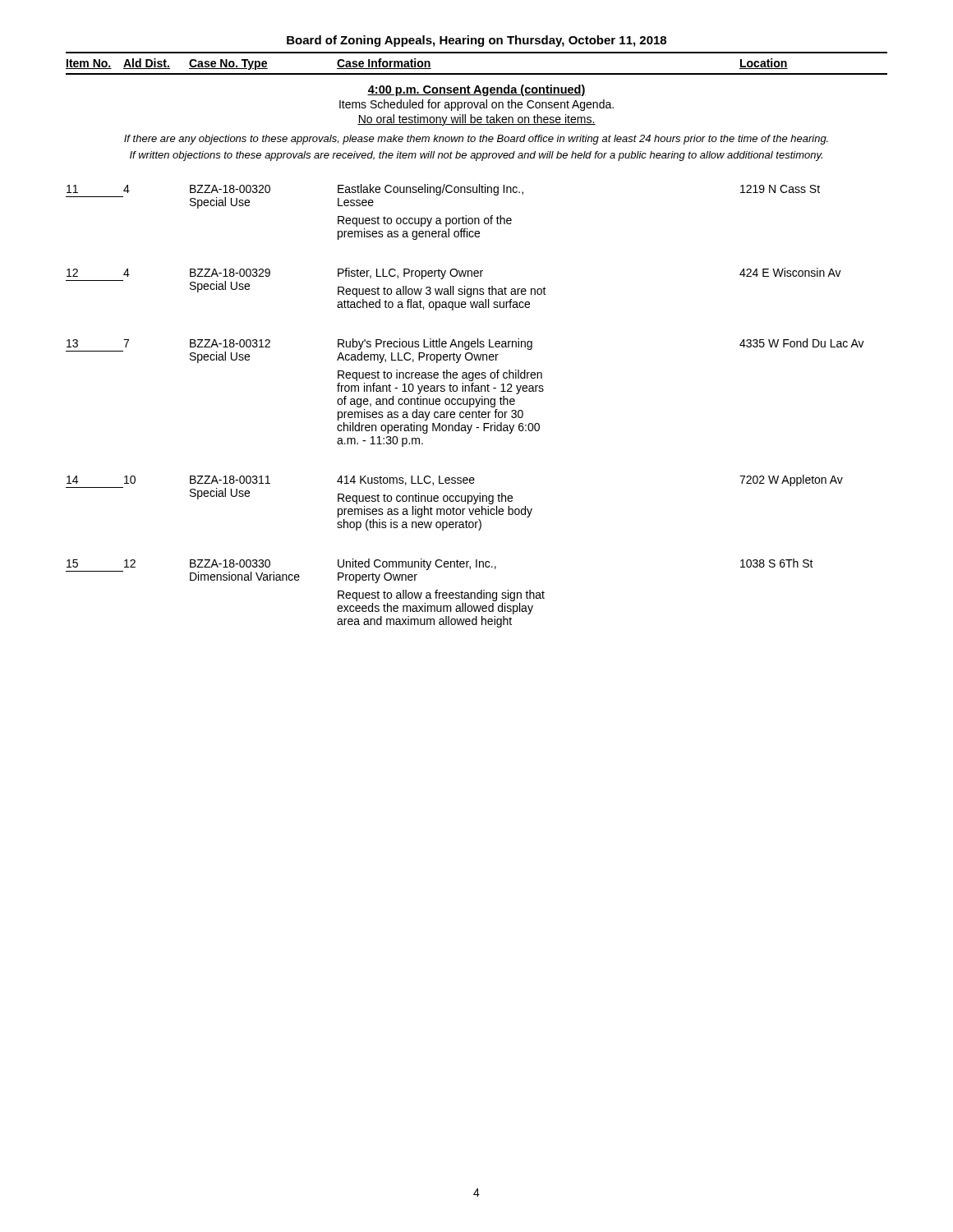953x1232 pixels.
Task: Point to the passage starting "11 4 BZZA-18-00320Special Use"
Action: [x=476, y=211]
